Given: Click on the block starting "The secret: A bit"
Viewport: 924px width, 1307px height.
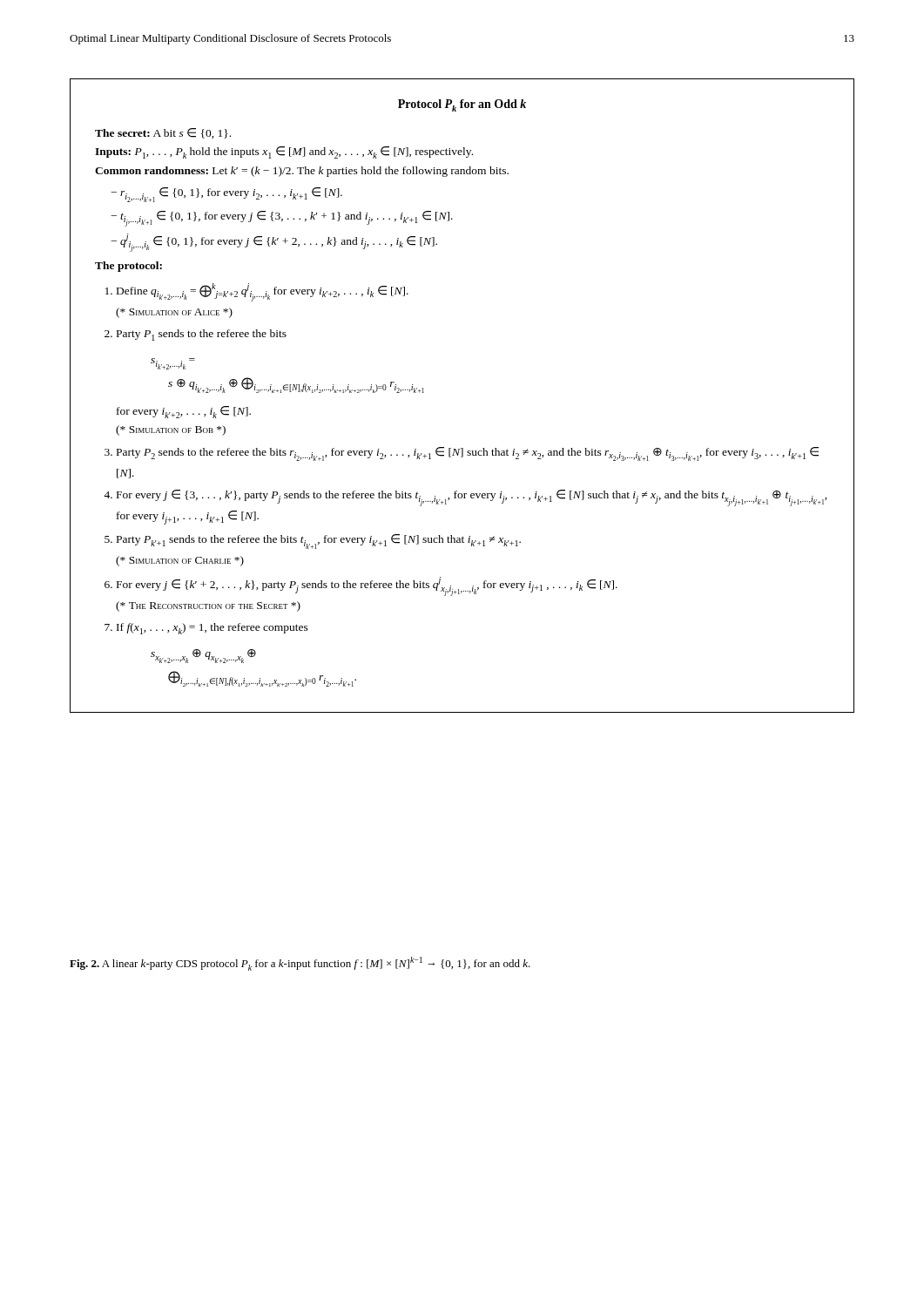Looking at the screenshot, I should click(x=302, y=152).
